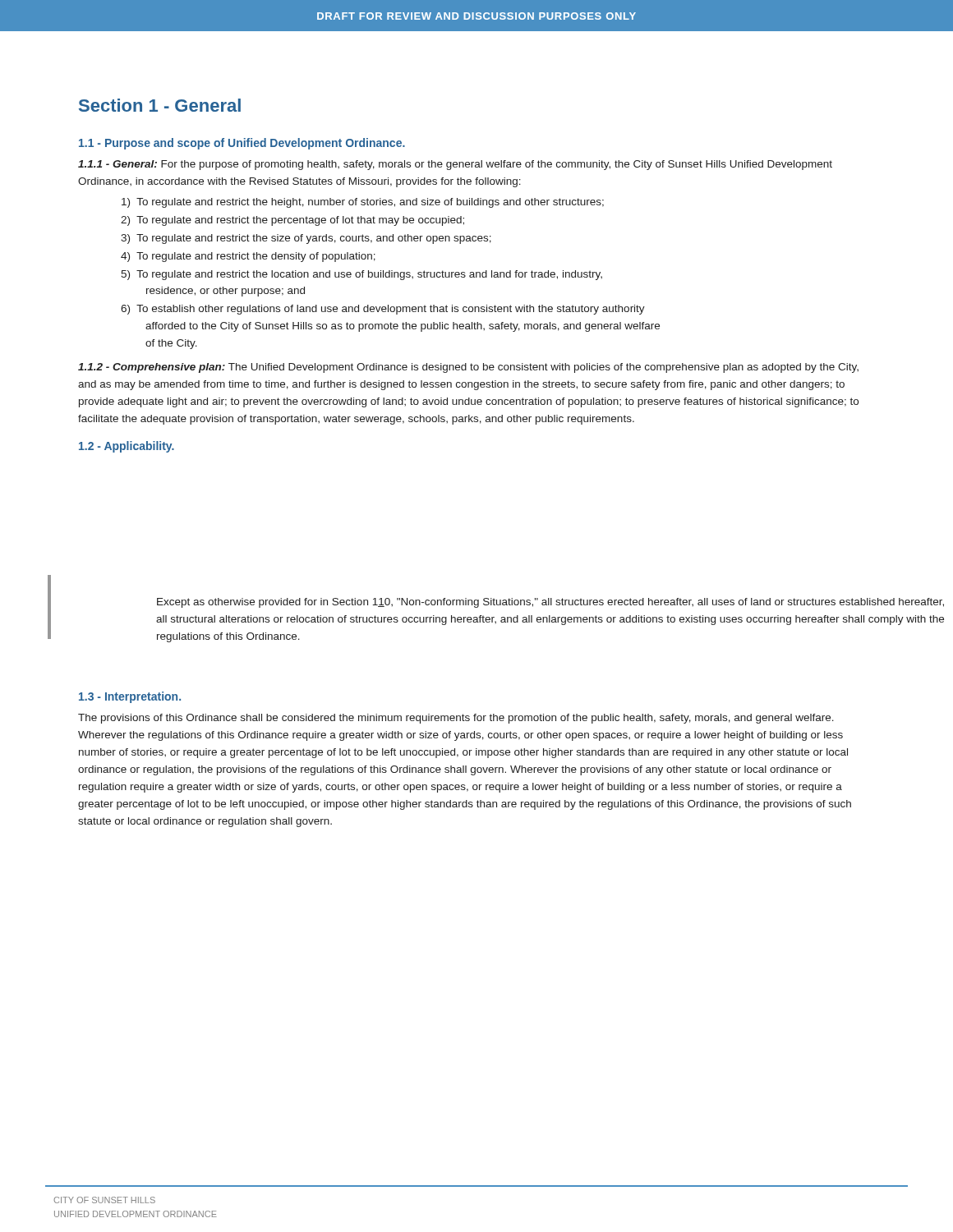This screenshot has height=1232, width=953.
Task: Locate the text "1.3 - Interpretation."
Action: [x=130, y=697]
